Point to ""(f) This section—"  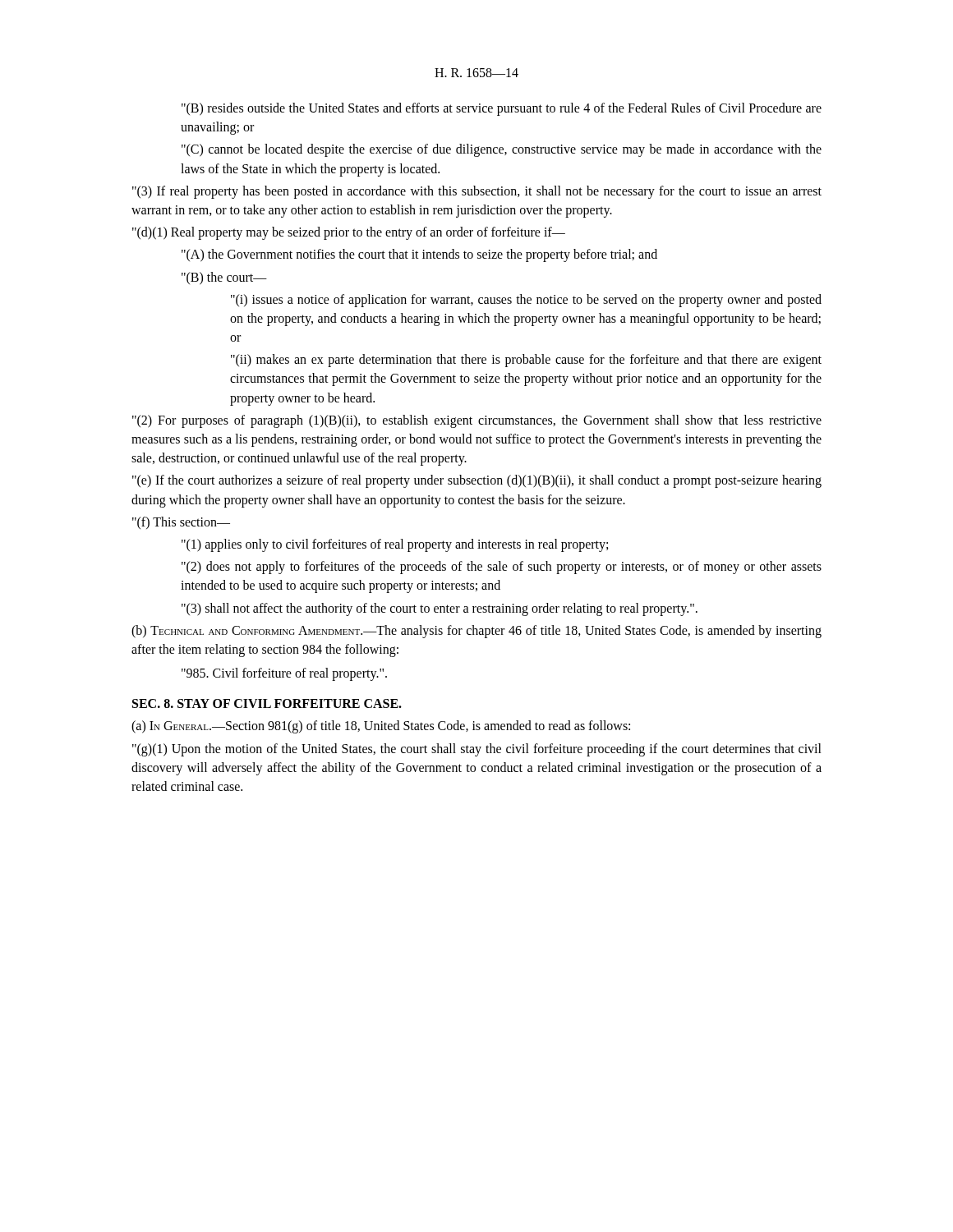tap(181, 523)
